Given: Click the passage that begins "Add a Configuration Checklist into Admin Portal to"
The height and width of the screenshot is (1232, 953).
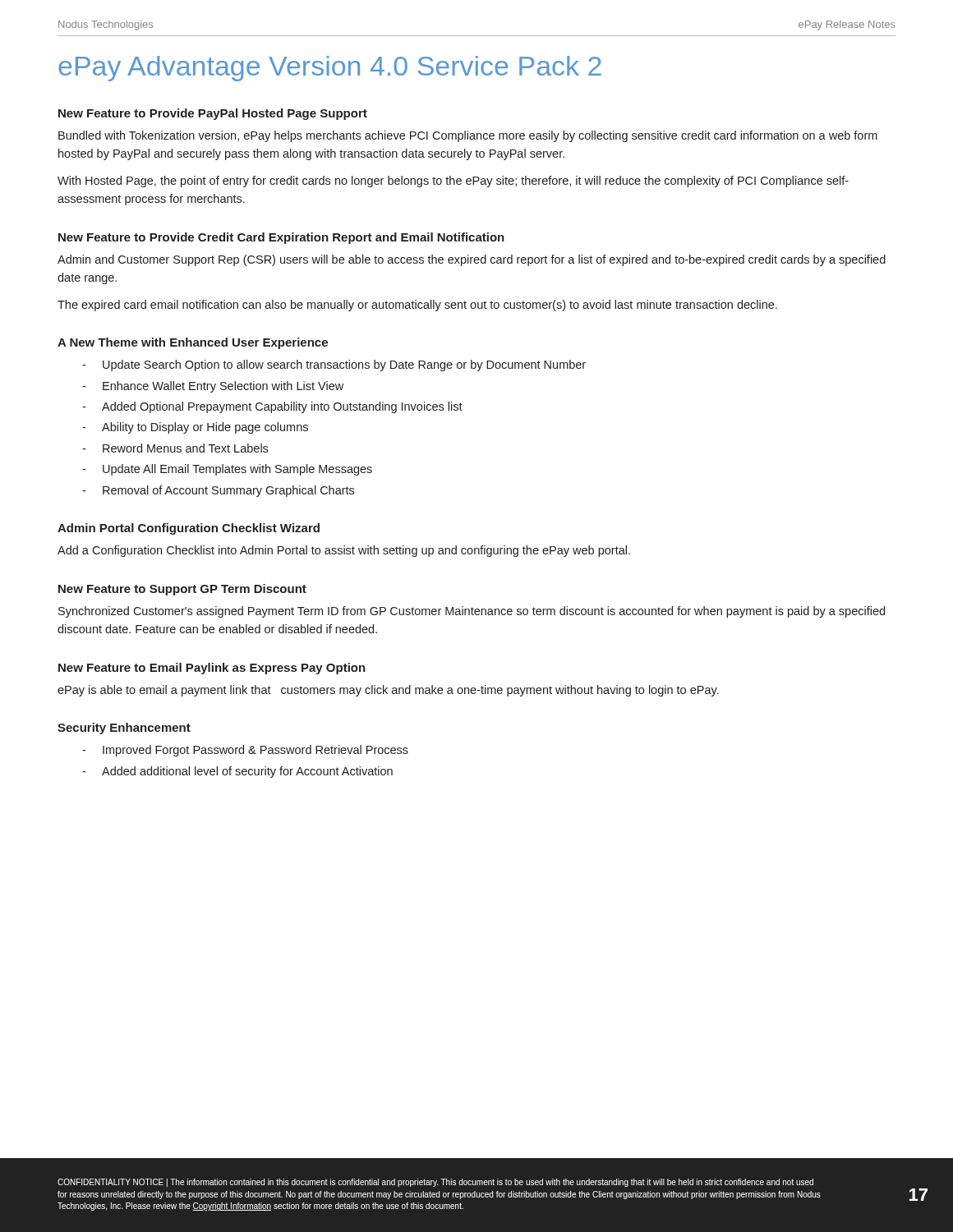Looking at the screenshot, I should (344, 551).
